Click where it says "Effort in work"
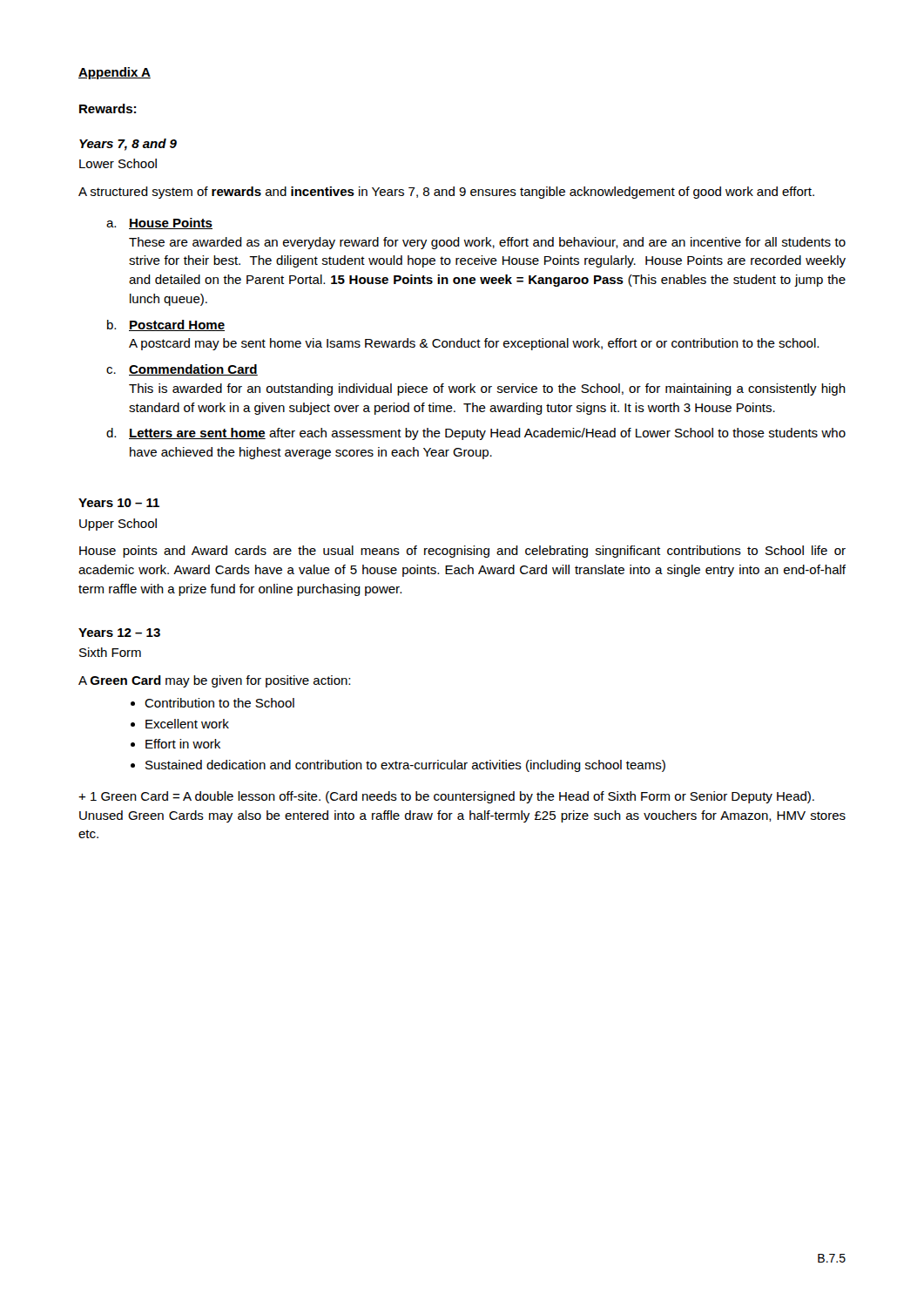The width and height of the screenshot is (924, 1307). coord(183,744)
